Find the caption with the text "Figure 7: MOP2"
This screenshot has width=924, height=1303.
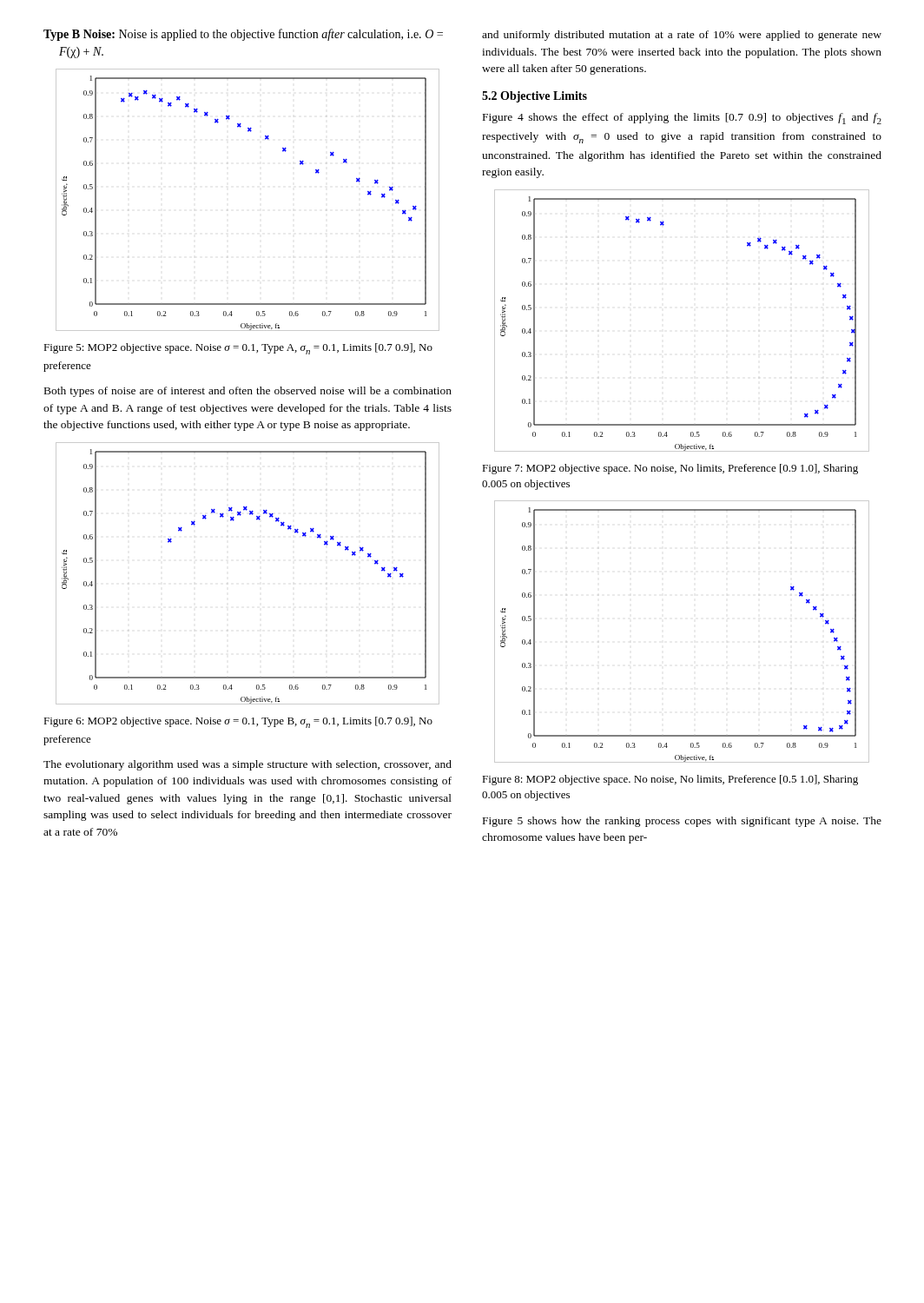[x=670, y=476]
